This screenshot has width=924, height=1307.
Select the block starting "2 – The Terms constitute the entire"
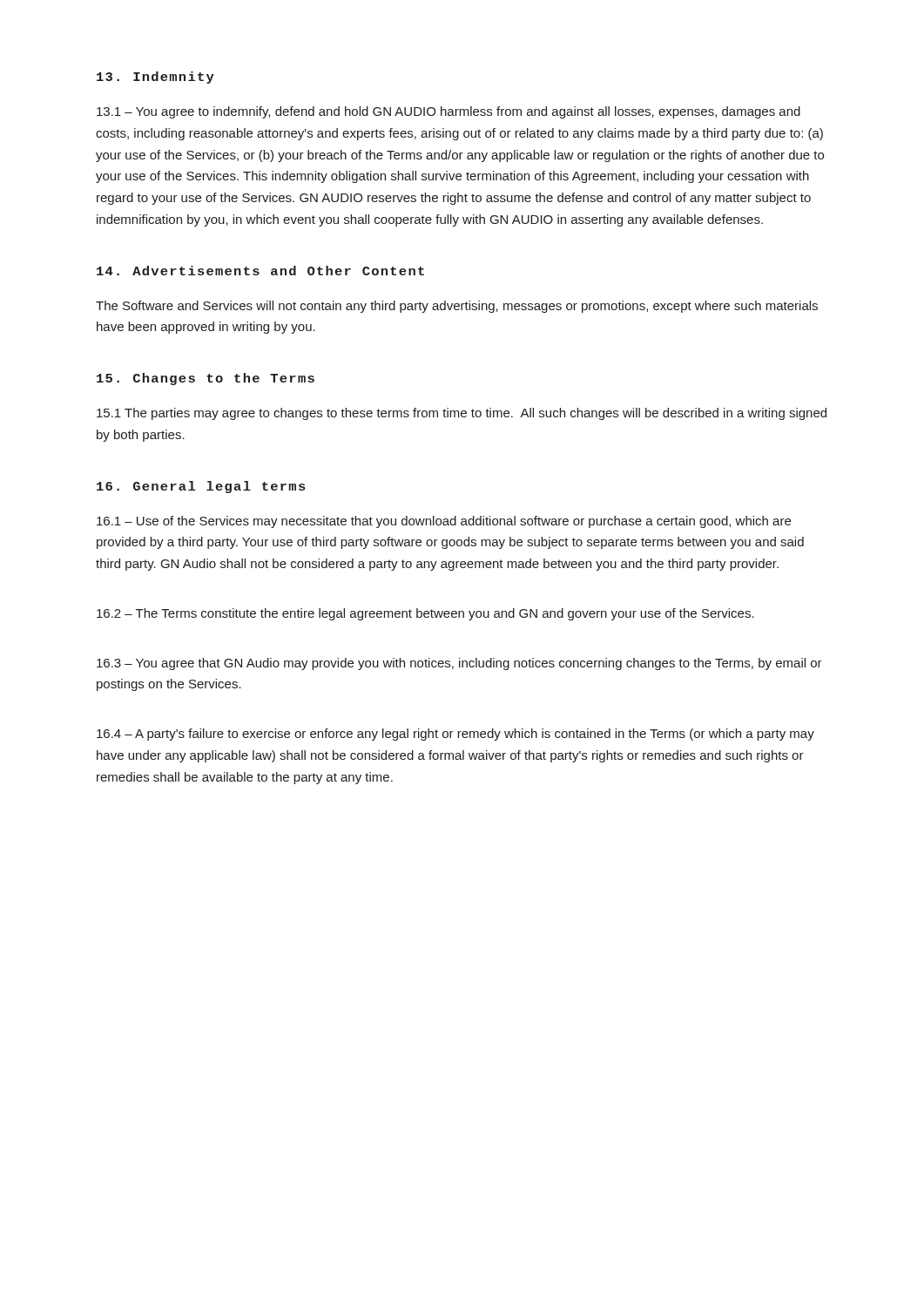point(425,613)
